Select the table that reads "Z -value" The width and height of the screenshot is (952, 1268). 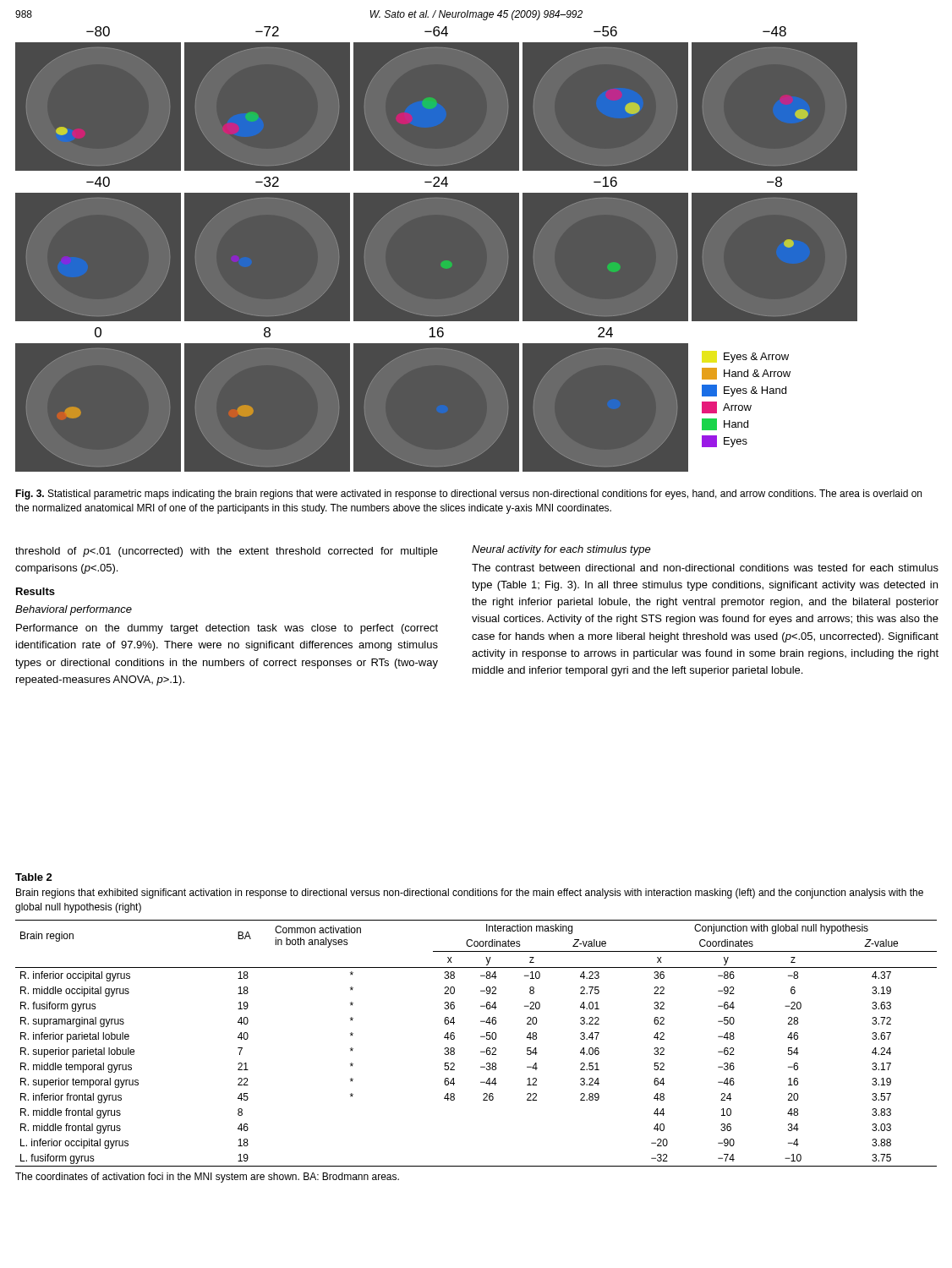point(476,1027)
